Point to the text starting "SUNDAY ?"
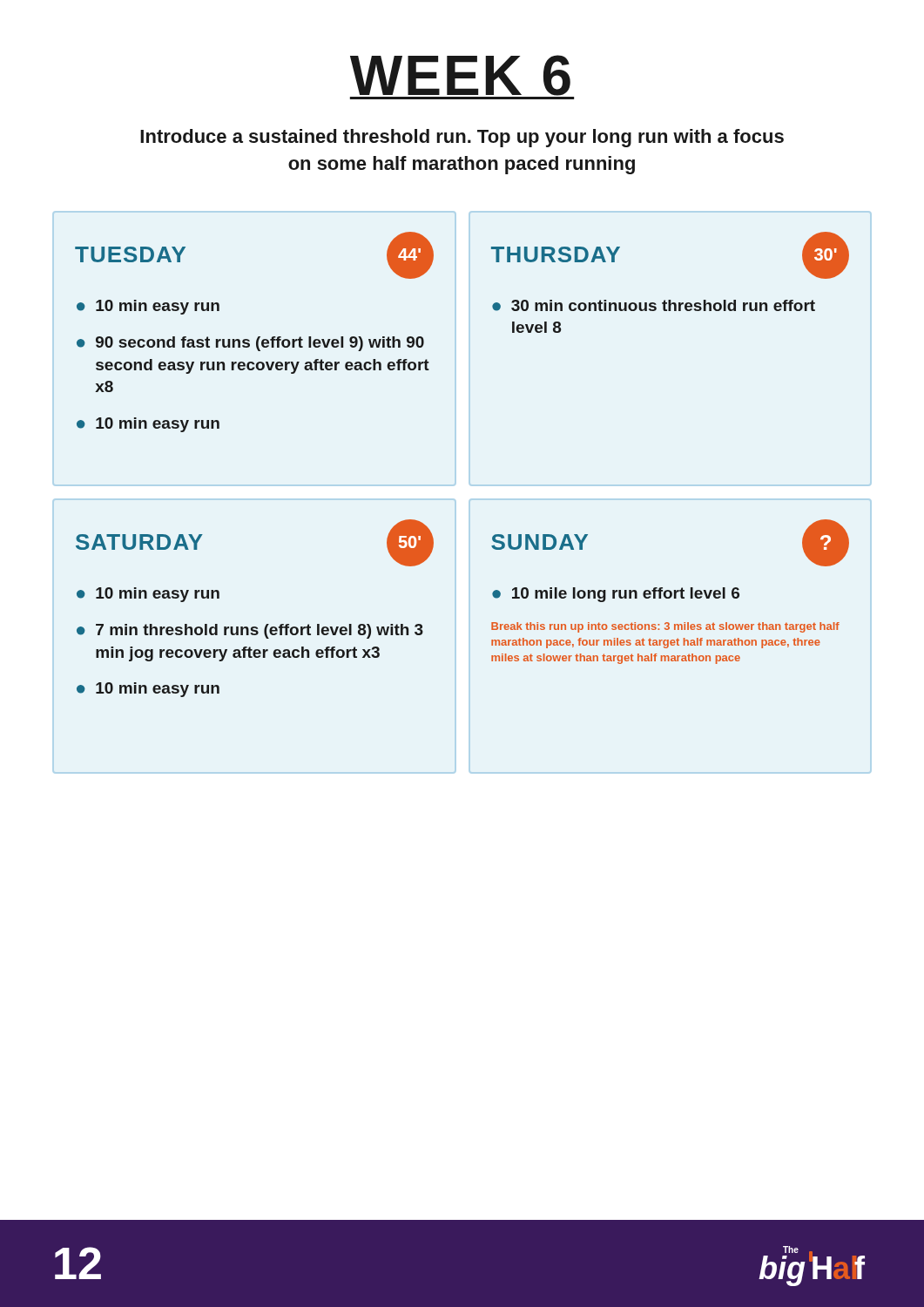 coord(532,542)
